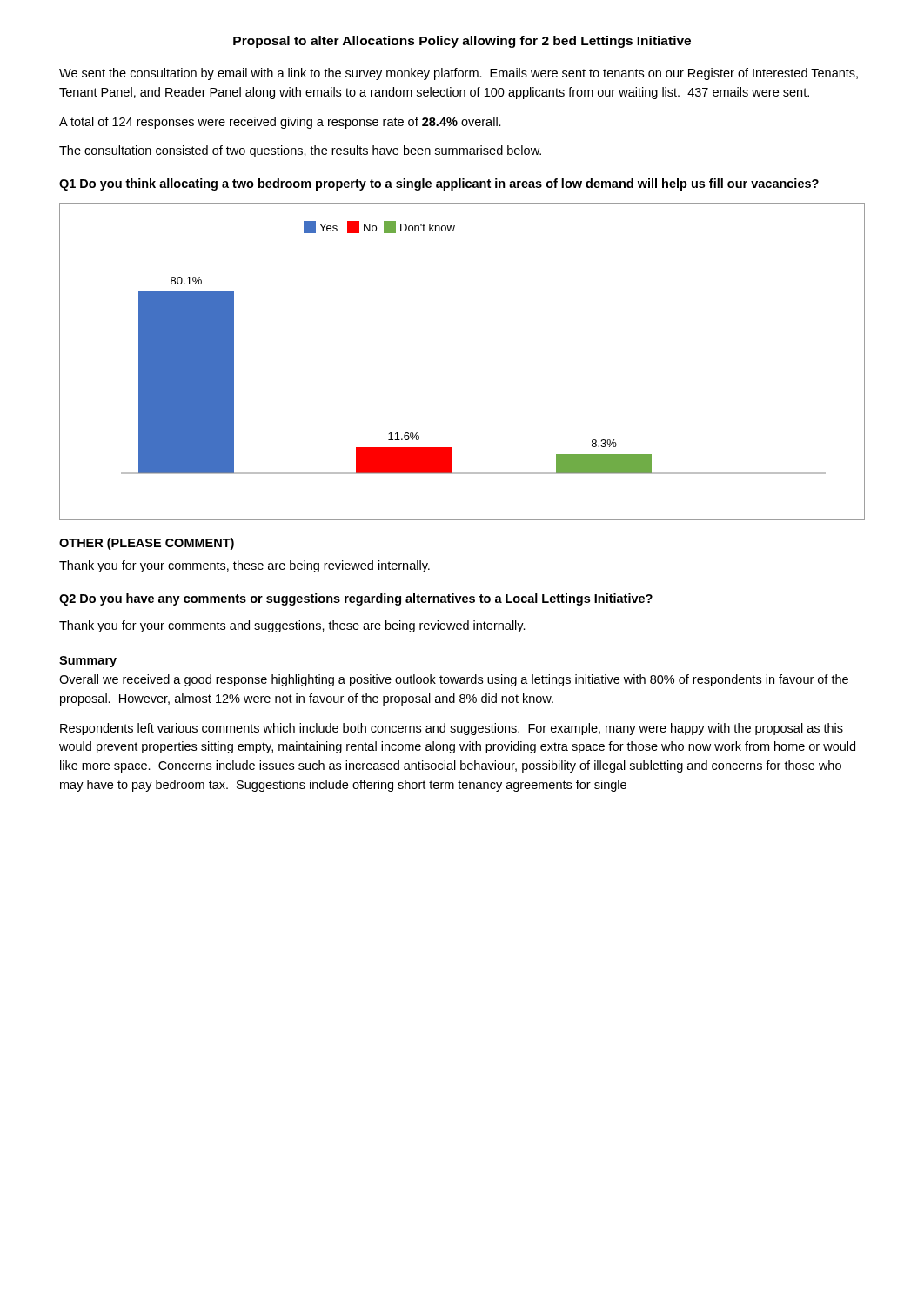Image resolution: width=924 pixels, height=1305 pixels.
Task: Find the bar chart
Action: point(462,361)
